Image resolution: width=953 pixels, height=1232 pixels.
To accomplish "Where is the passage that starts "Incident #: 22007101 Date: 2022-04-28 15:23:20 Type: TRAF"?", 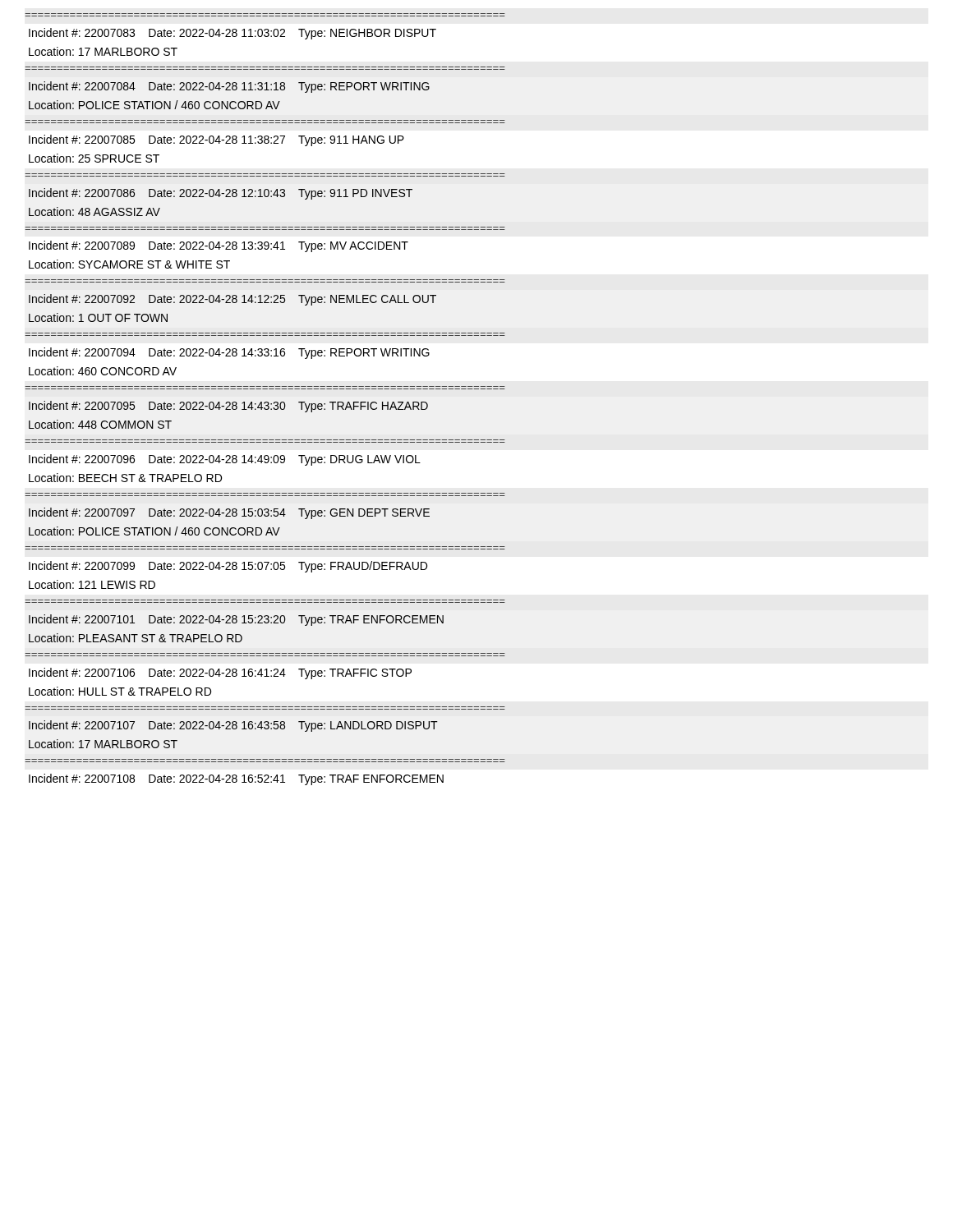I will pos(236,619).
